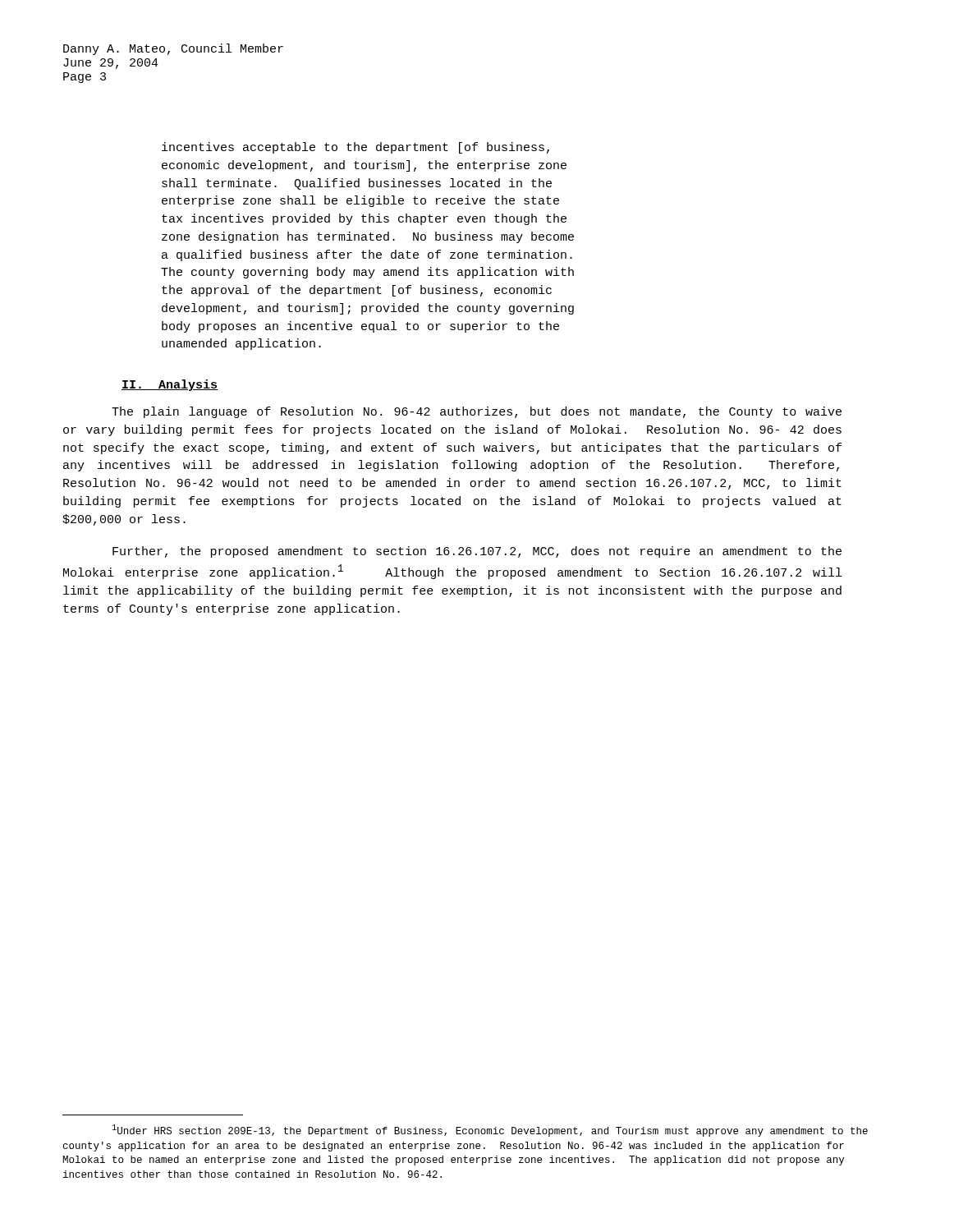
Task: Click on the passage starting "1Under HRS section 209E-13, the Department of Business,"
Action: pyautogui.click(x=465, y=1152)
